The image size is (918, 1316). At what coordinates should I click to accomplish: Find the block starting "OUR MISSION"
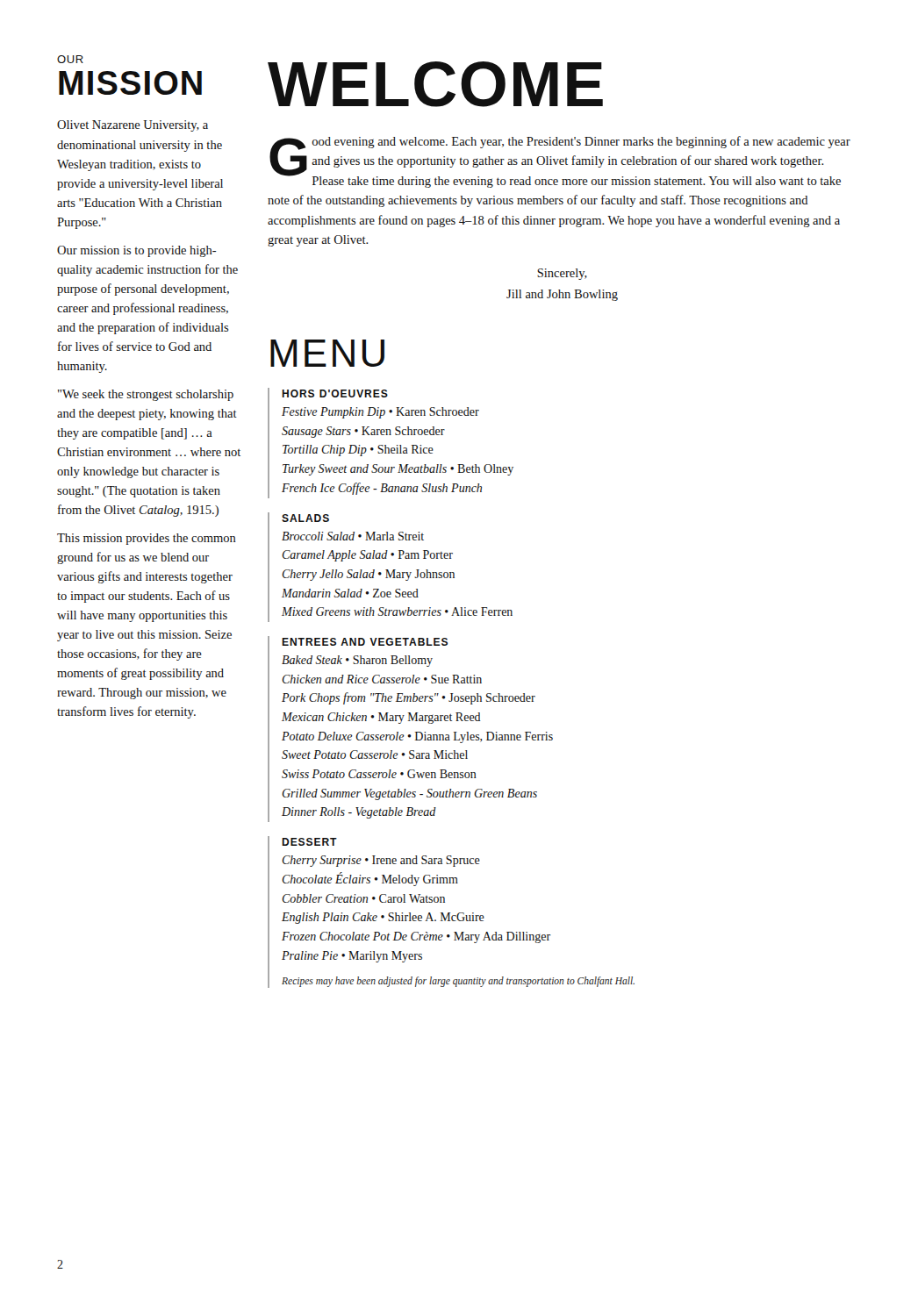click(149, 77)
